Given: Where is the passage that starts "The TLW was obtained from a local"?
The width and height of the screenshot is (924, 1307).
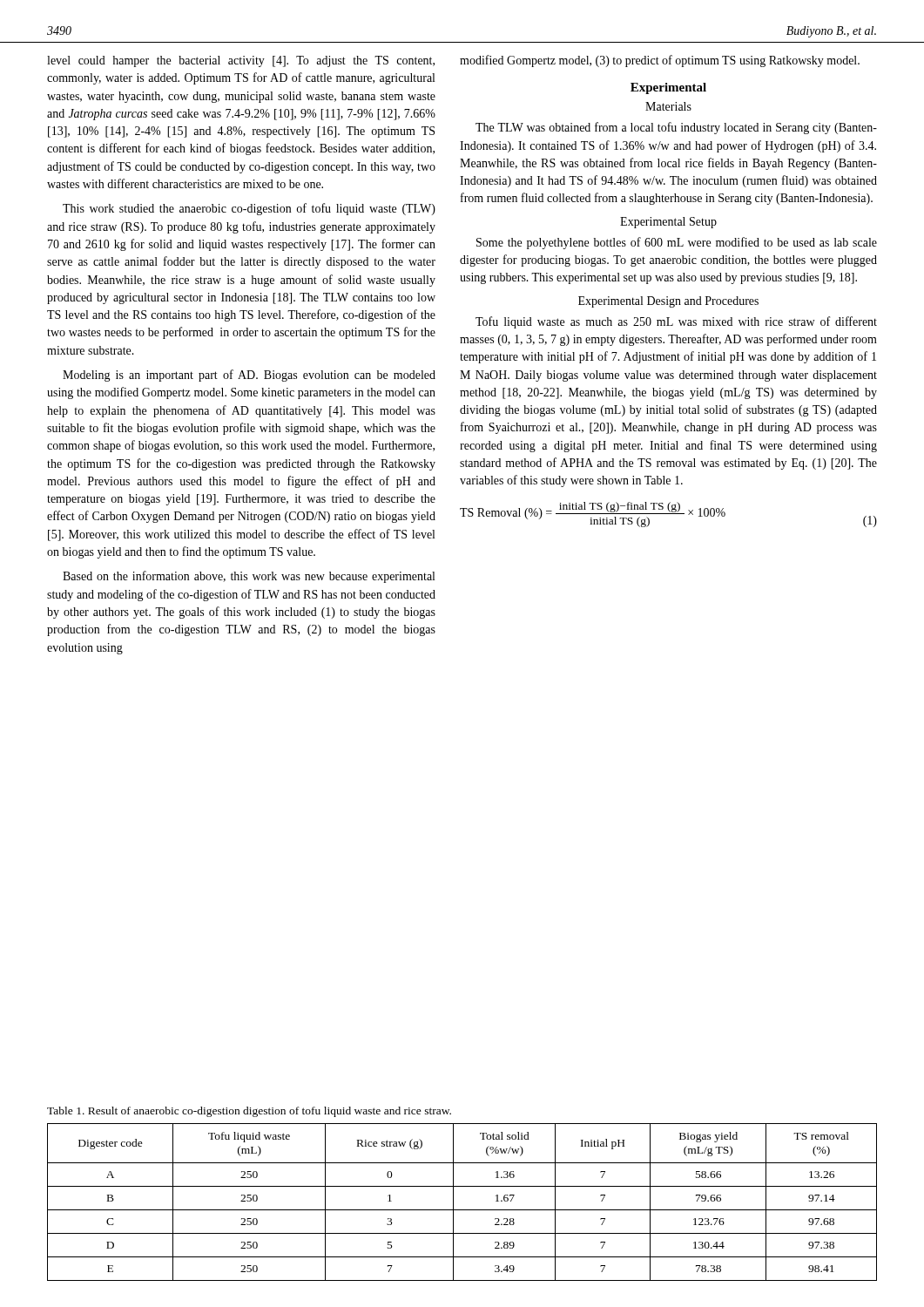Looking at the screenshot, I should 668,164.
